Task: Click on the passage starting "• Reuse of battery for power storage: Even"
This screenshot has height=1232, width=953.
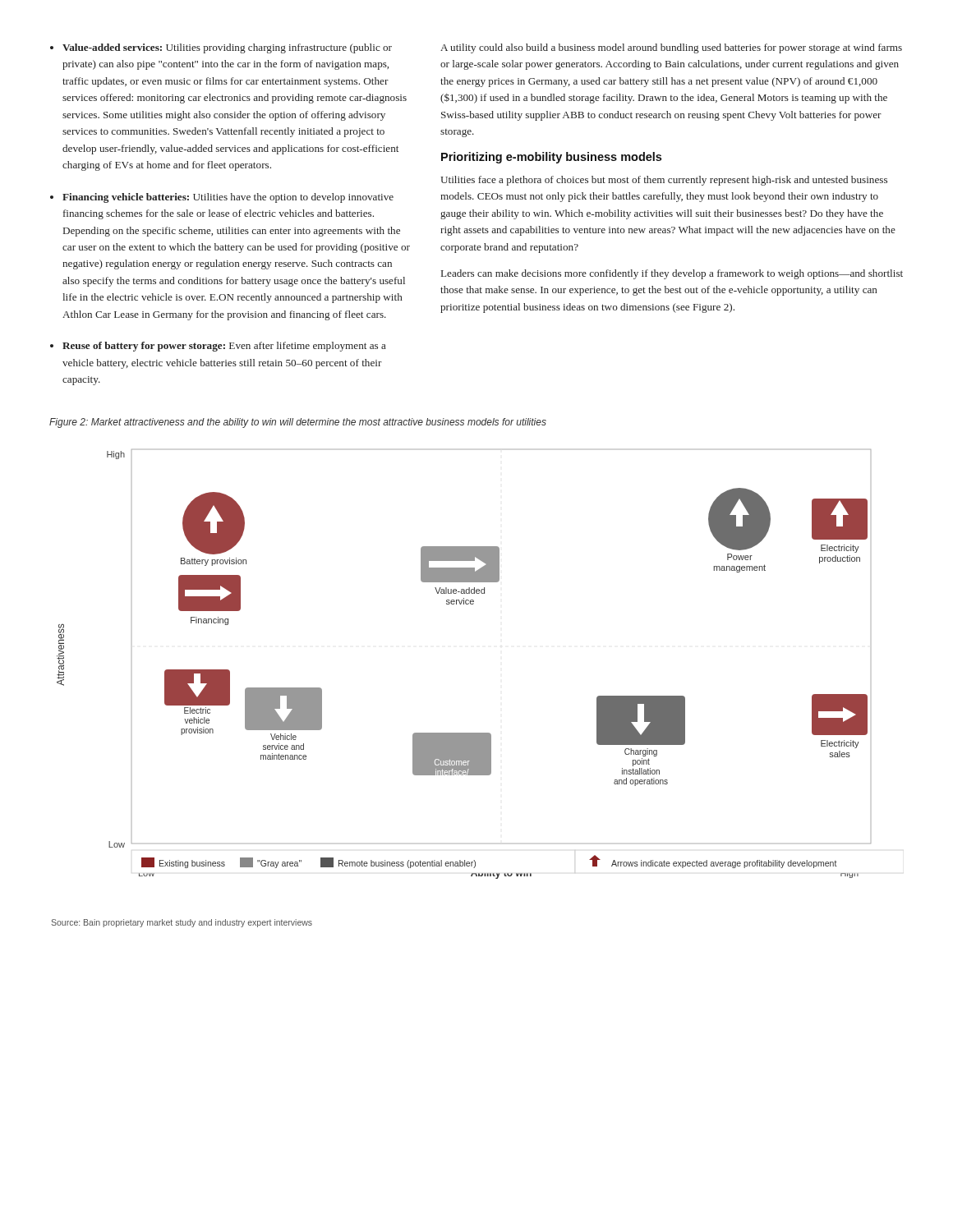Action: pyautogui.click(x=230, y=363)
